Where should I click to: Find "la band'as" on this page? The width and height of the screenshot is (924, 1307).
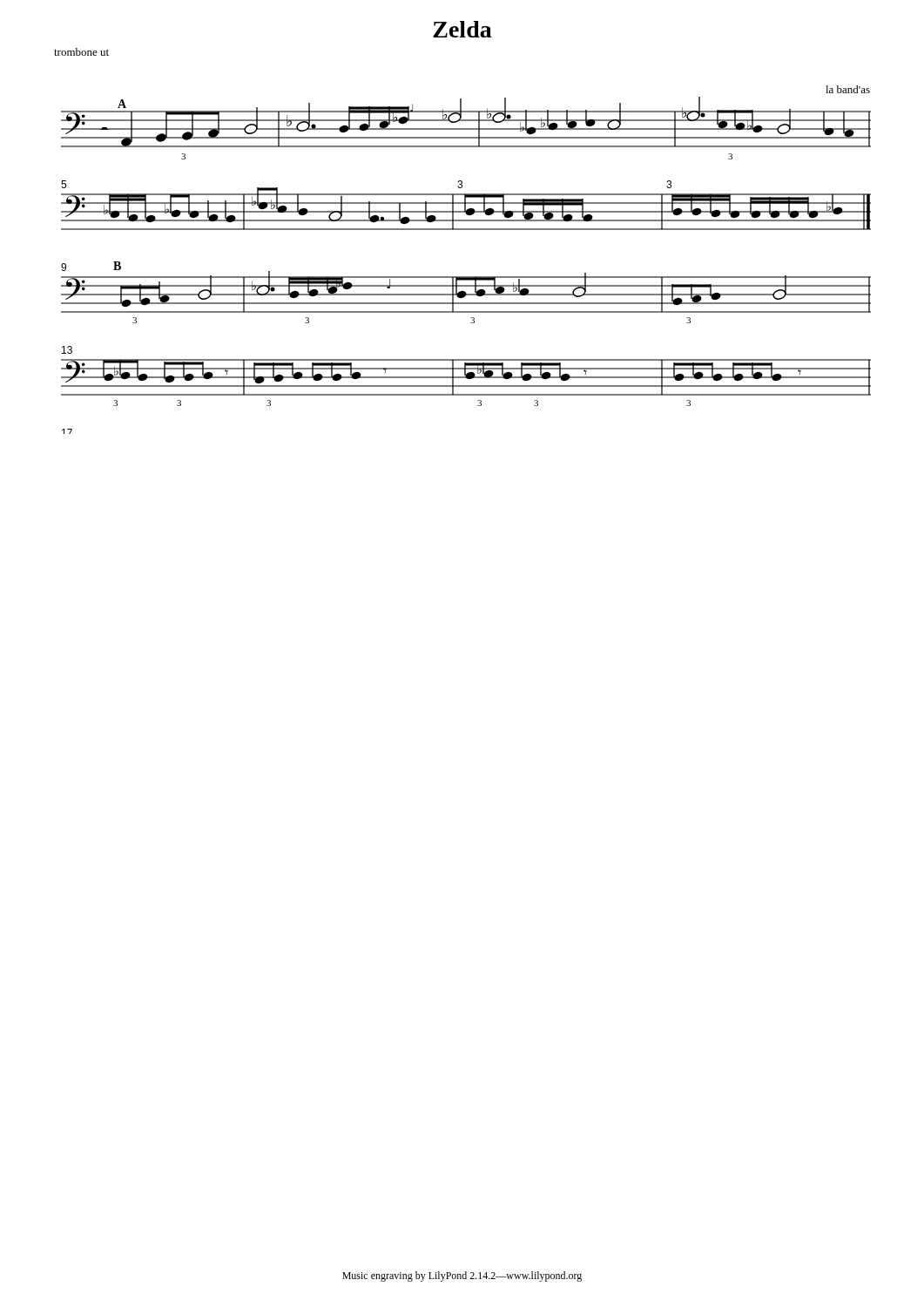point(848,89)
